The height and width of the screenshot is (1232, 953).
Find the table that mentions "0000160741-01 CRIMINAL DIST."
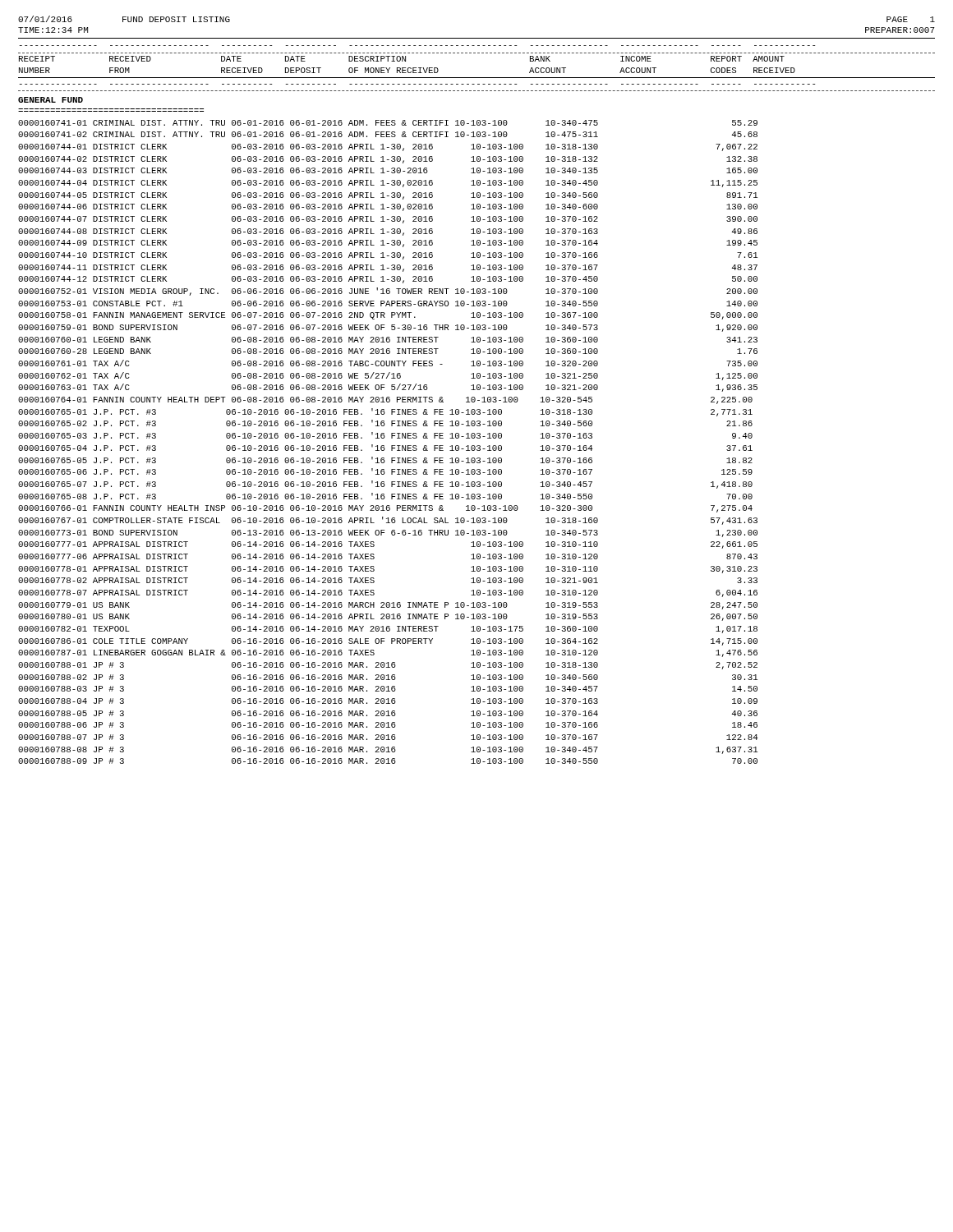click(x=476, y=443)
